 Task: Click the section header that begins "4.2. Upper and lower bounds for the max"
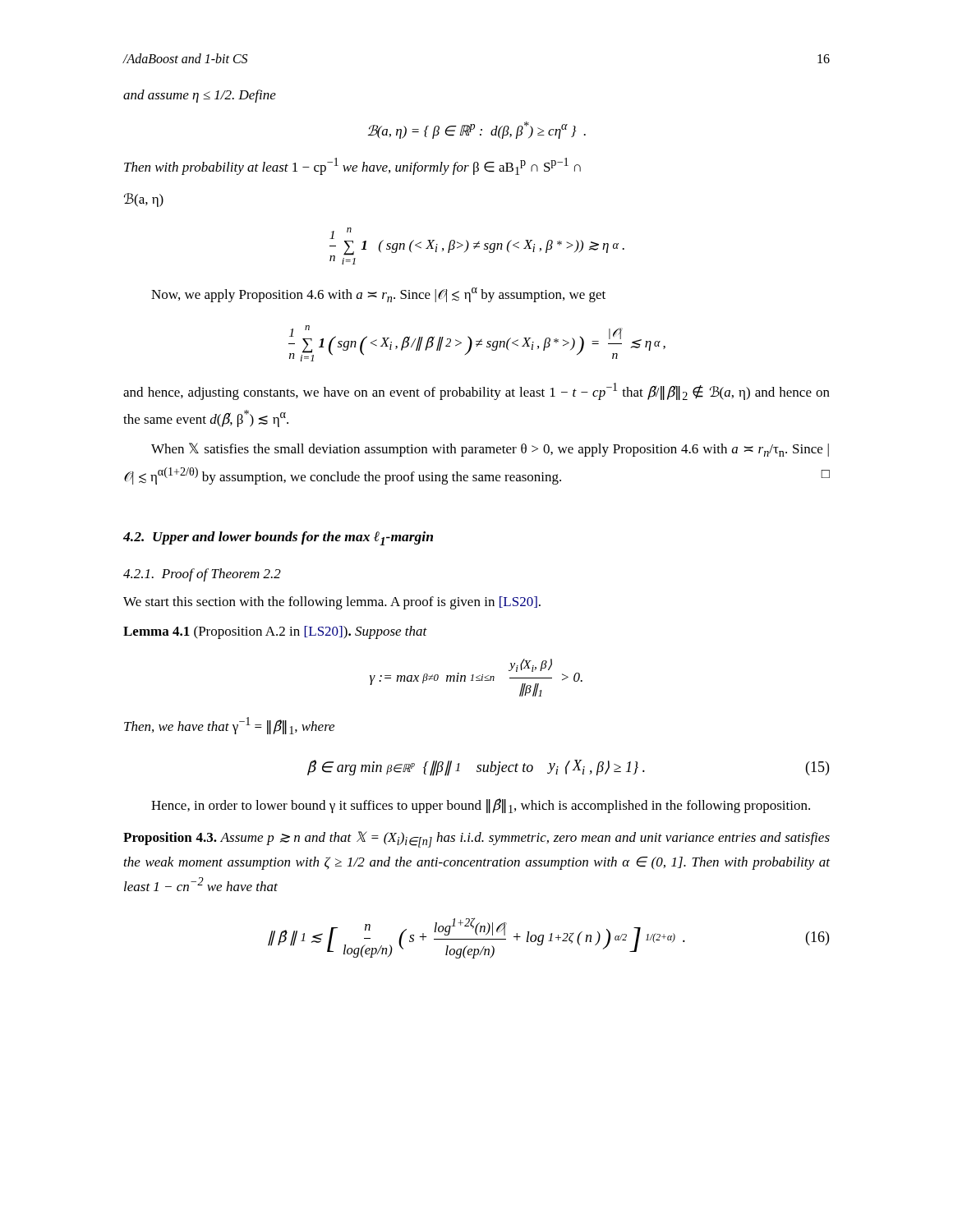coord(278,537)
